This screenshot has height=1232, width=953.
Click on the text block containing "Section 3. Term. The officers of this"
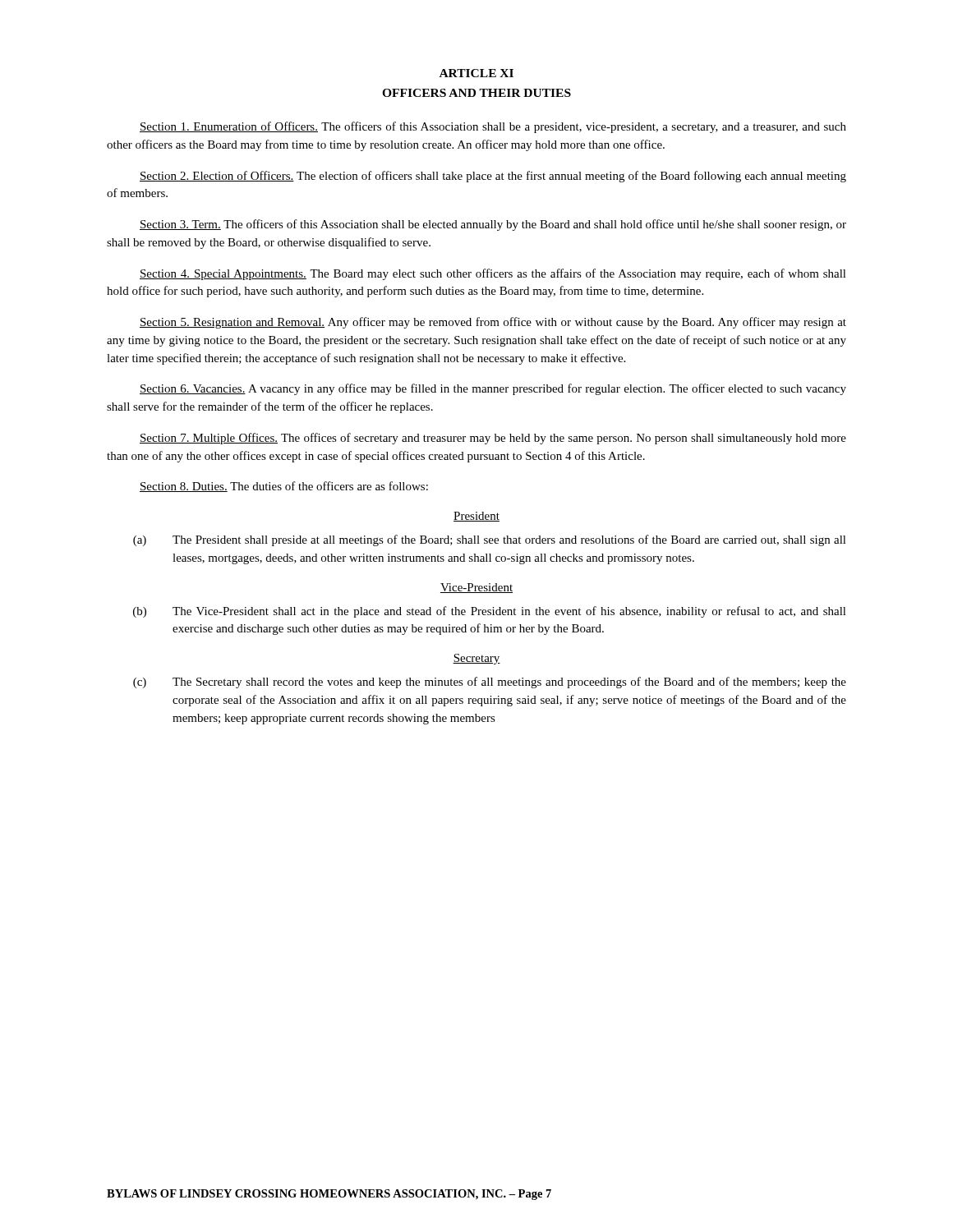[x=476, y=233]
